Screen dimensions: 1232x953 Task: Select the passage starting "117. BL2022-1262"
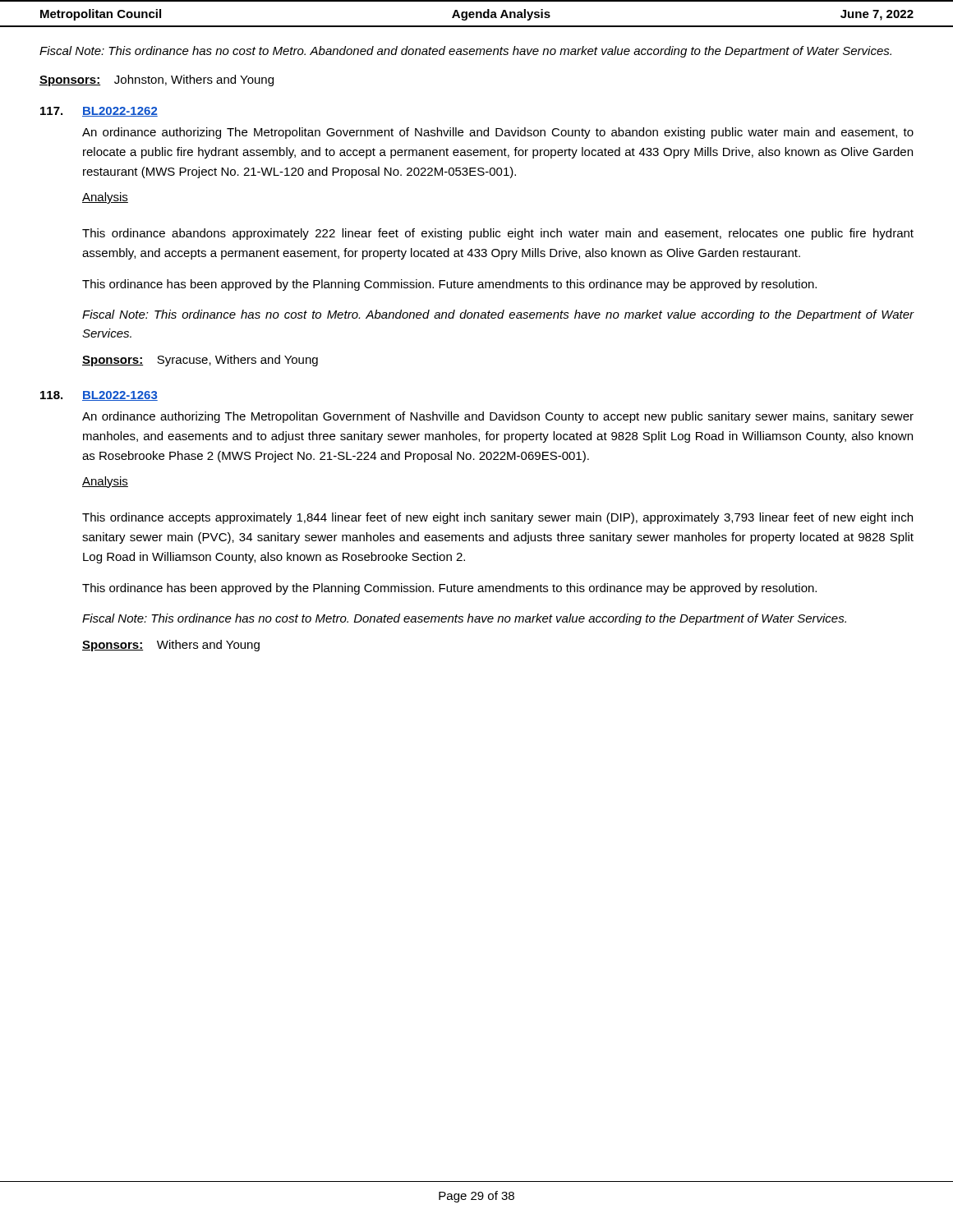[x=98, y=110]
